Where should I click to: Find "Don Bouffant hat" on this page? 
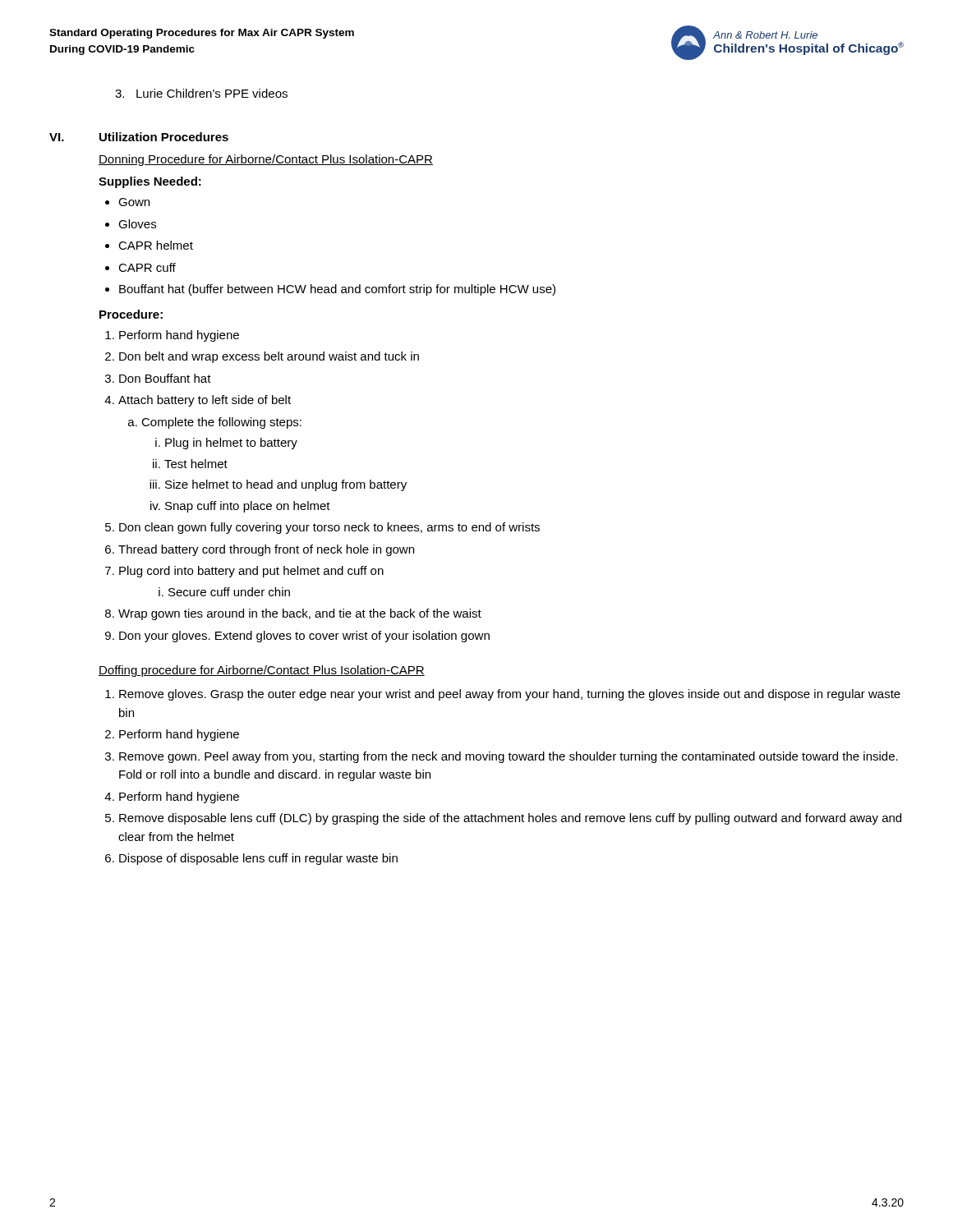coord(164,378)
